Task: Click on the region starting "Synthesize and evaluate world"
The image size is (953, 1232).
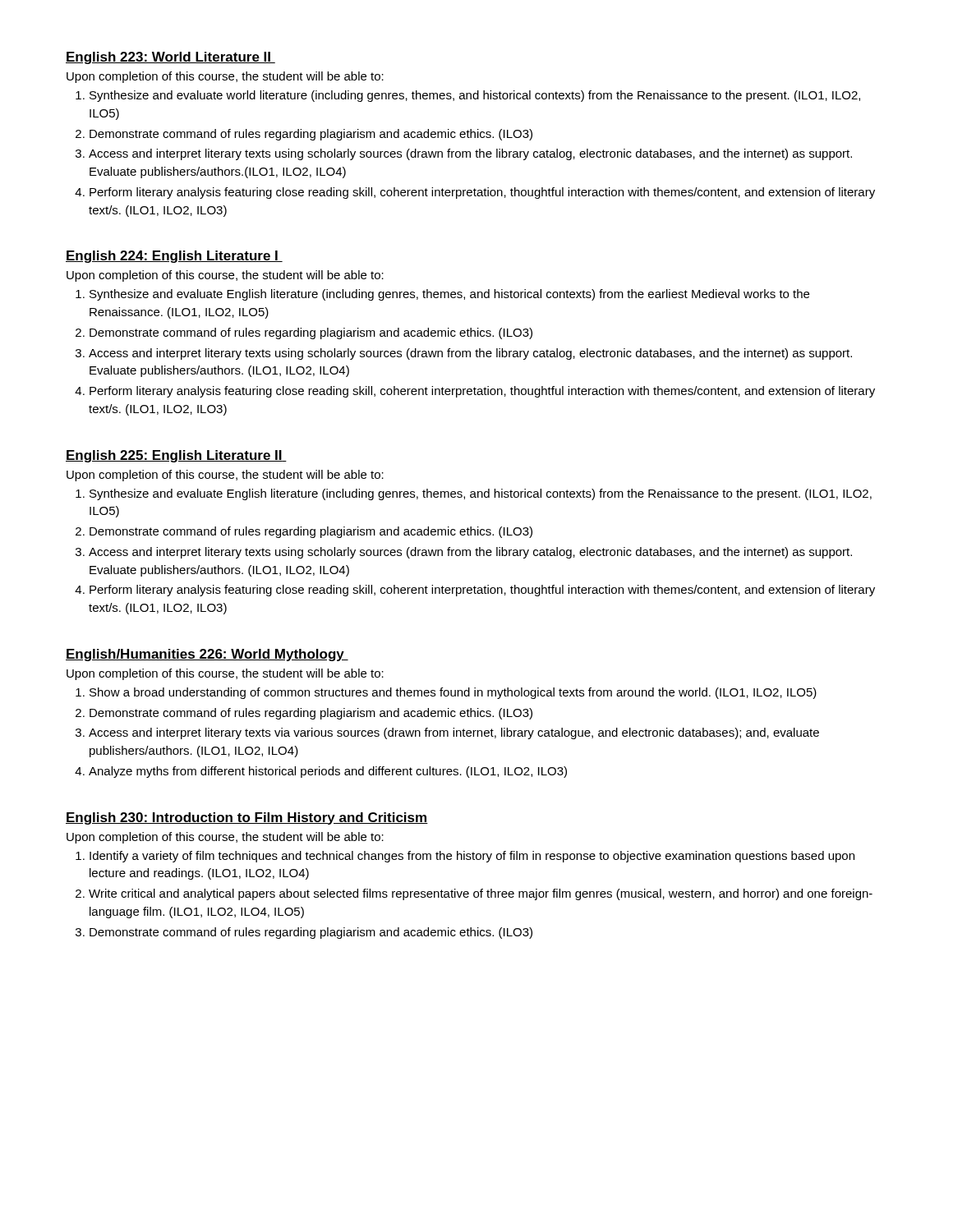Action: point(488,104)
